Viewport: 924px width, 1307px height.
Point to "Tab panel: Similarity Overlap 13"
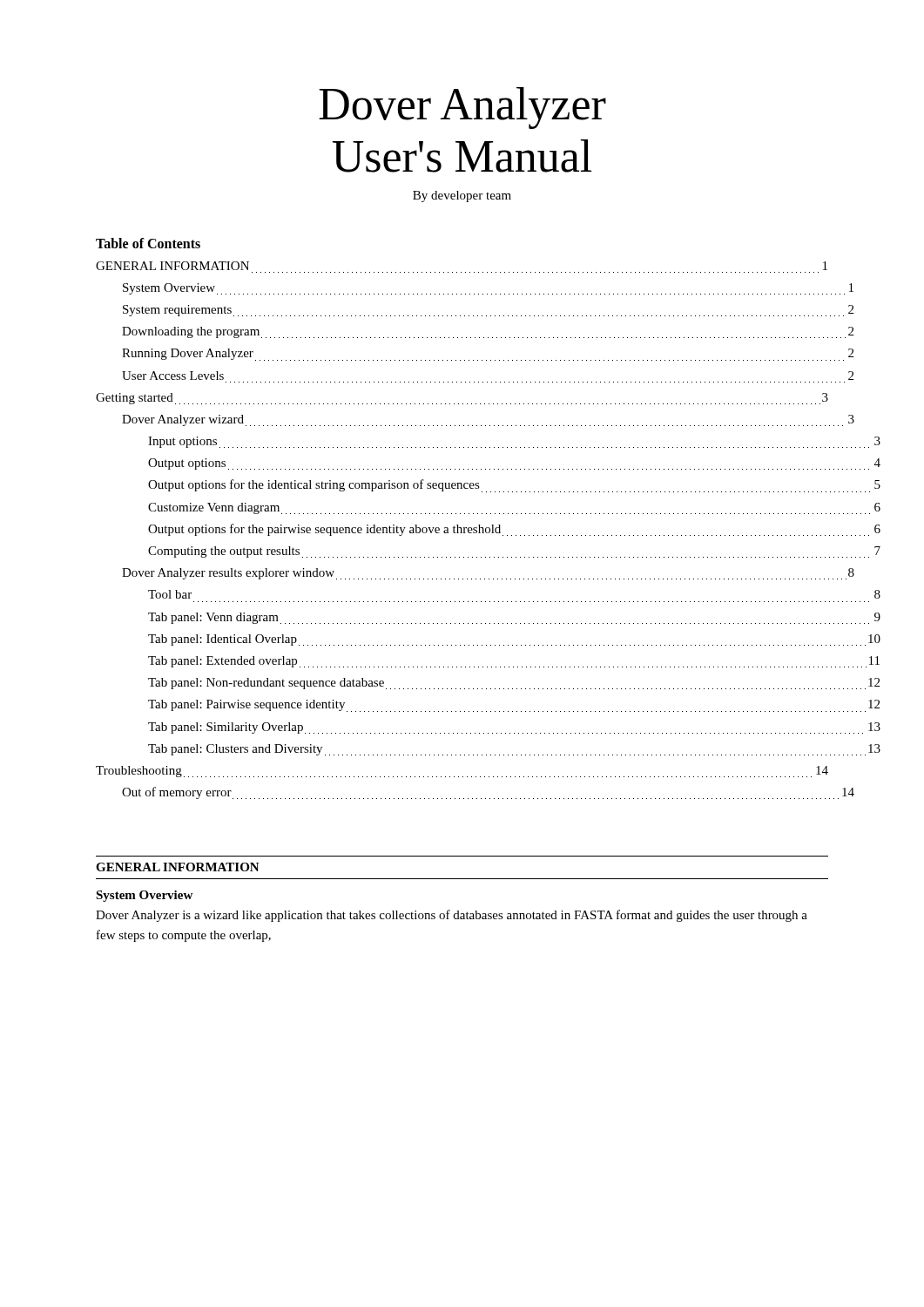[x=514, y=727]
